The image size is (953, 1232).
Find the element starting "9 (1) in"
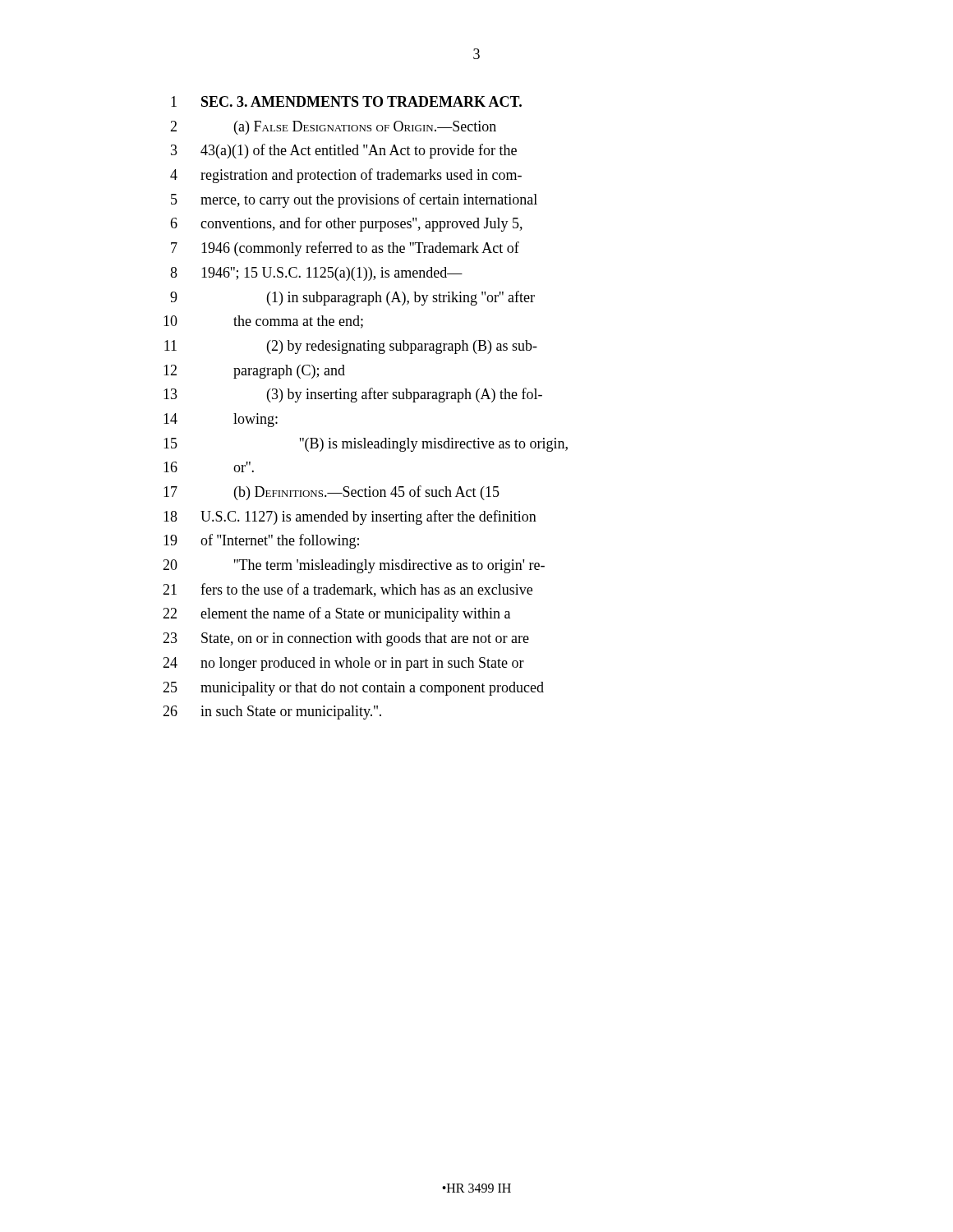(341, 298)
